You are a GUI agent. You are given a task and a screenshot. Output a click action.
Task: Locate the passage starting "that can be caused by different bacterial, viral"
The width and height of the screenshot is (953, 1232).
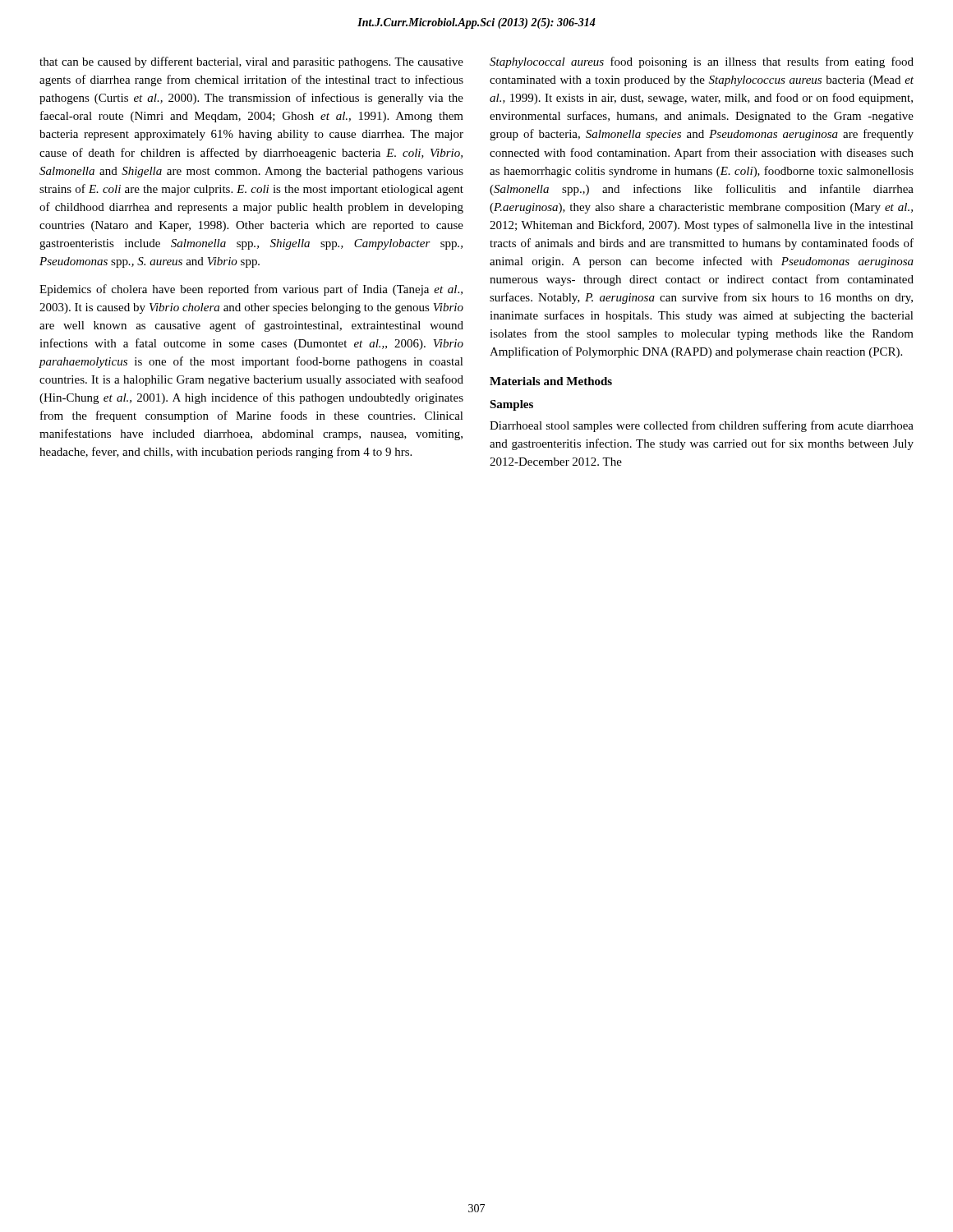click(x=251, y=161)
